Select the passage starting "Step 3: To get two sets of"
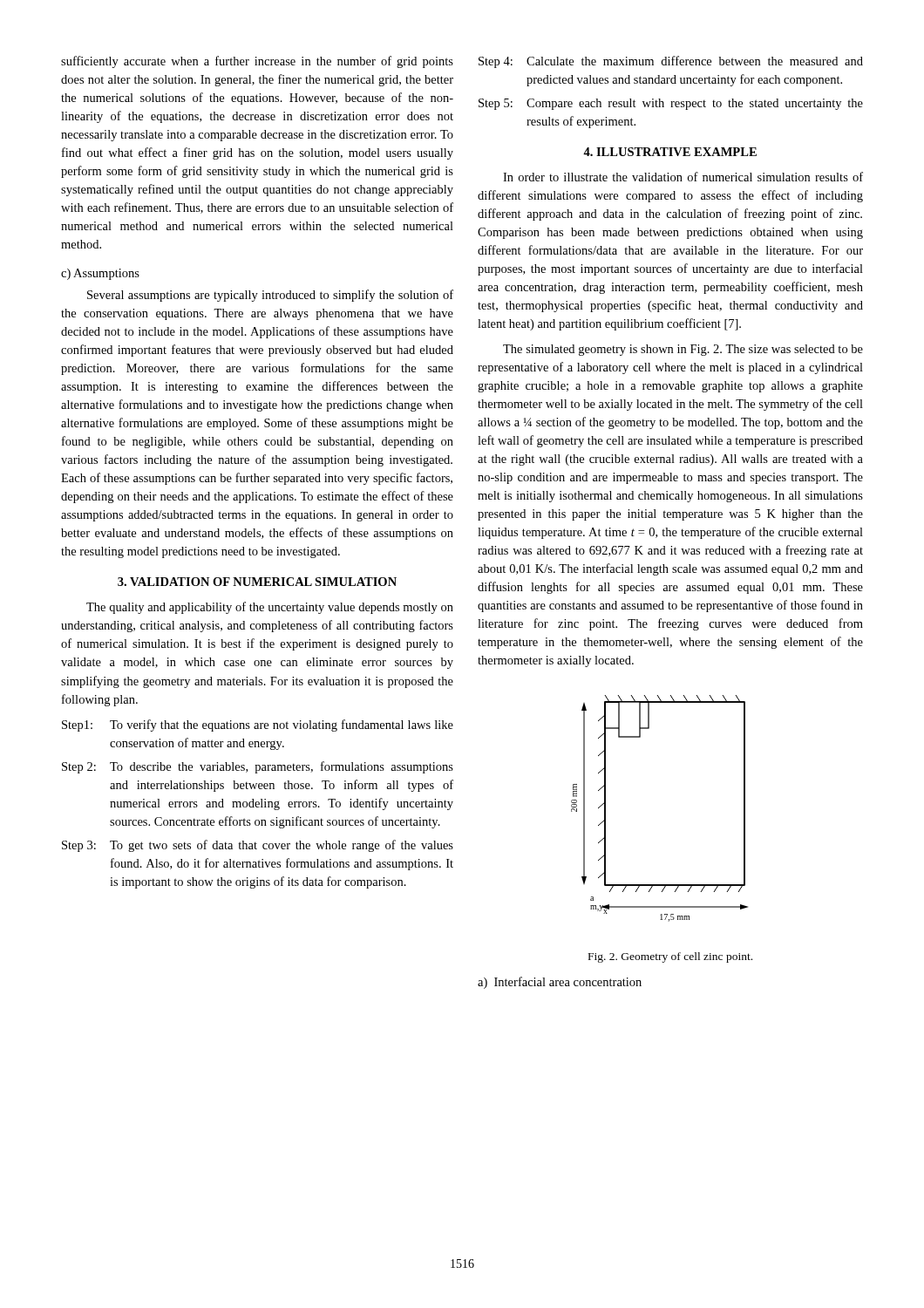Image resolution: width=924 pixels, height=1308 pixels. tap(257, 863)
